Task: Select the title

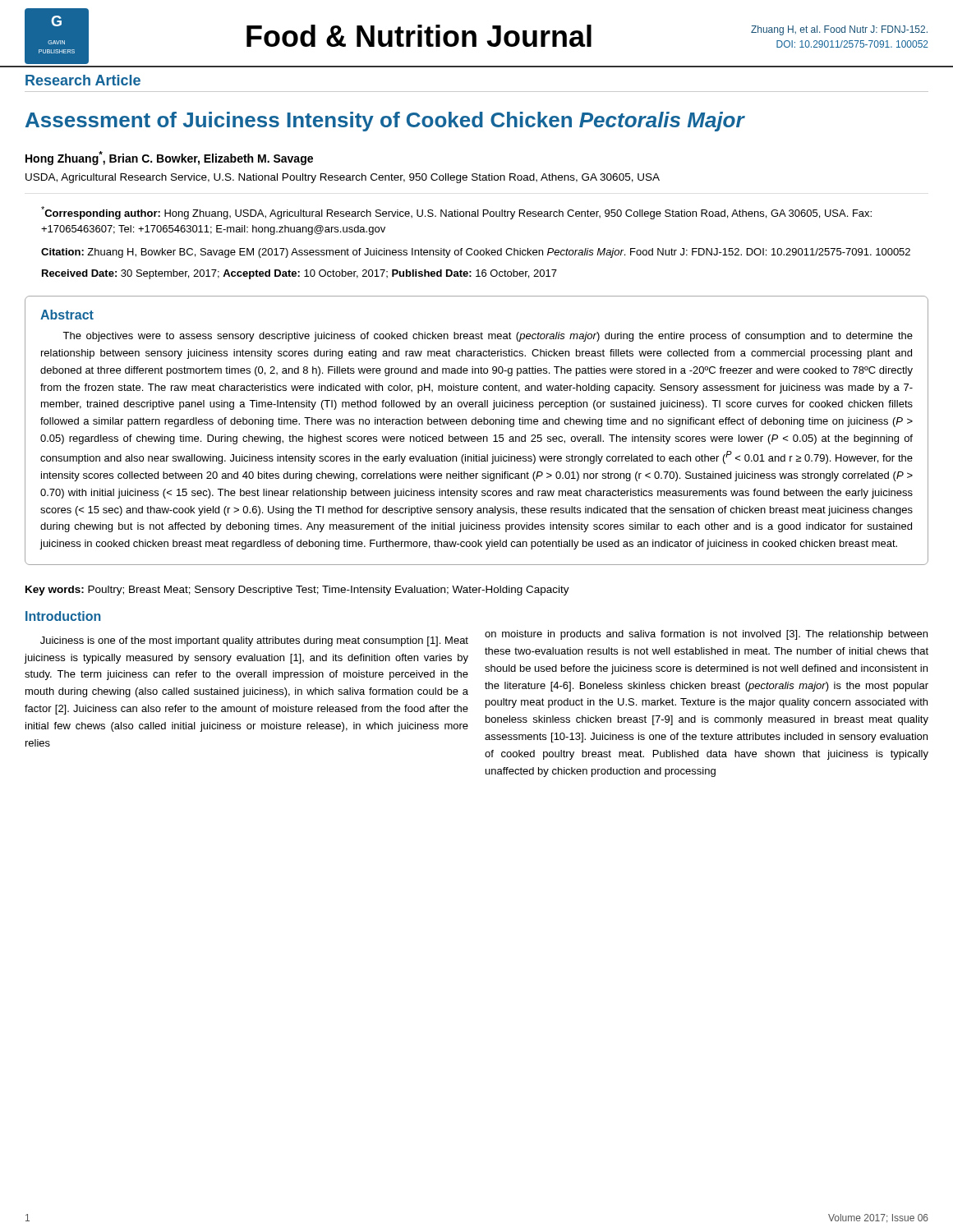Action: click(x=384, y=120)
